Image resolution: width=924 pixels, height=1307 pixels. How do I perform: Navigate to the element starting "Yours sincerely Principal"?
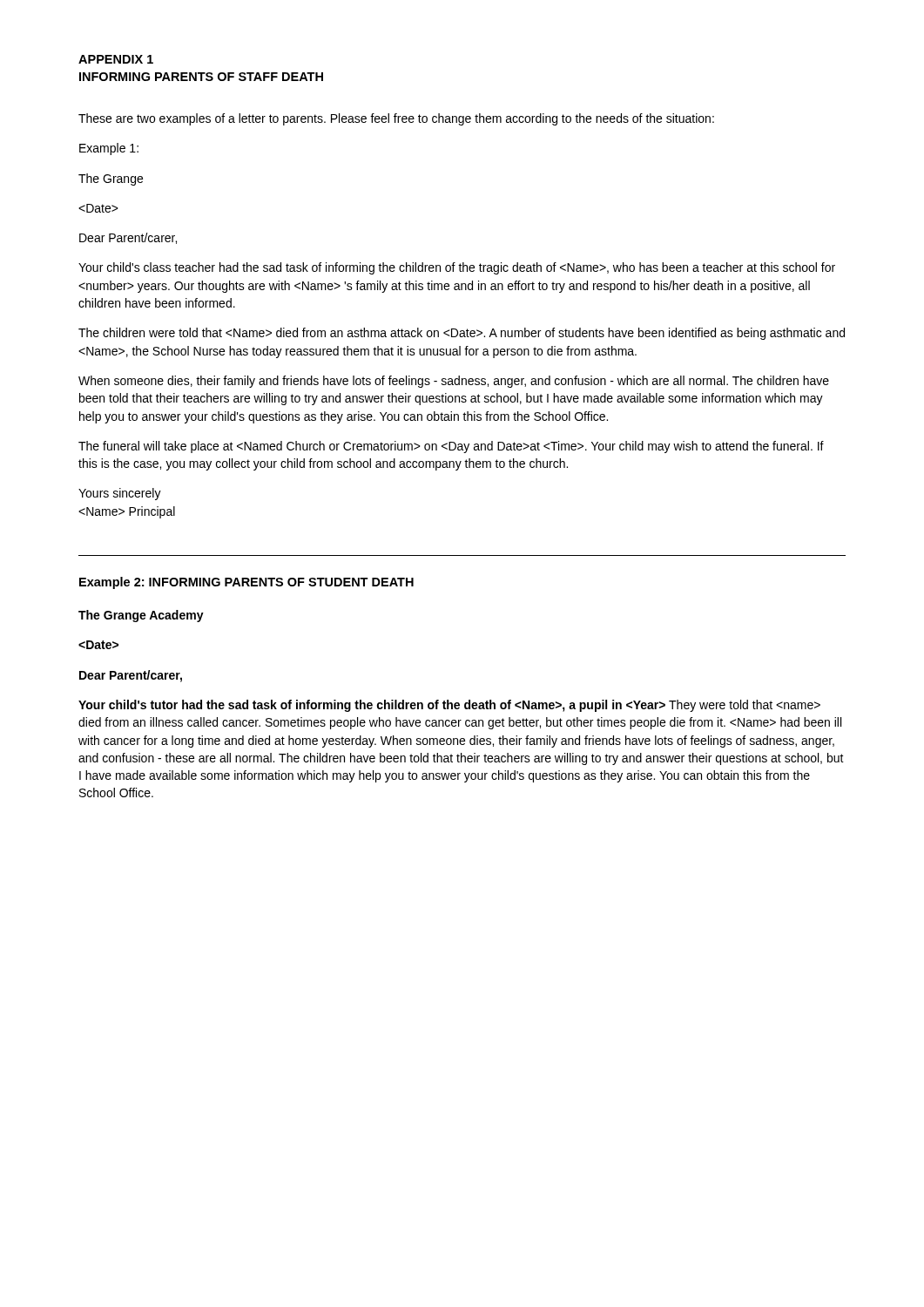pos(127,502)
